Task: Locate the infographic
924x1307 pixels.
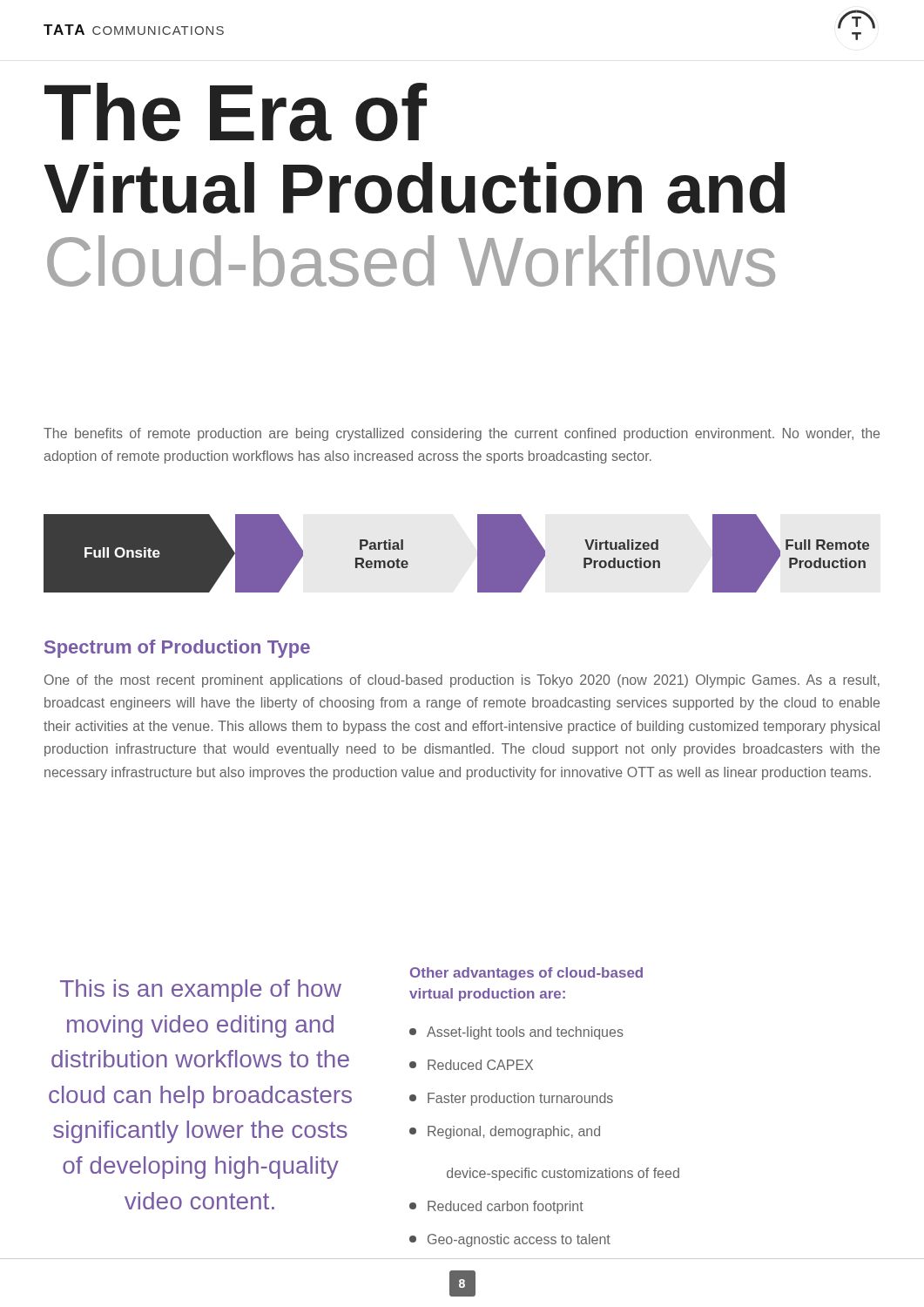Action: pyautogui.click(x=462, y=558)
